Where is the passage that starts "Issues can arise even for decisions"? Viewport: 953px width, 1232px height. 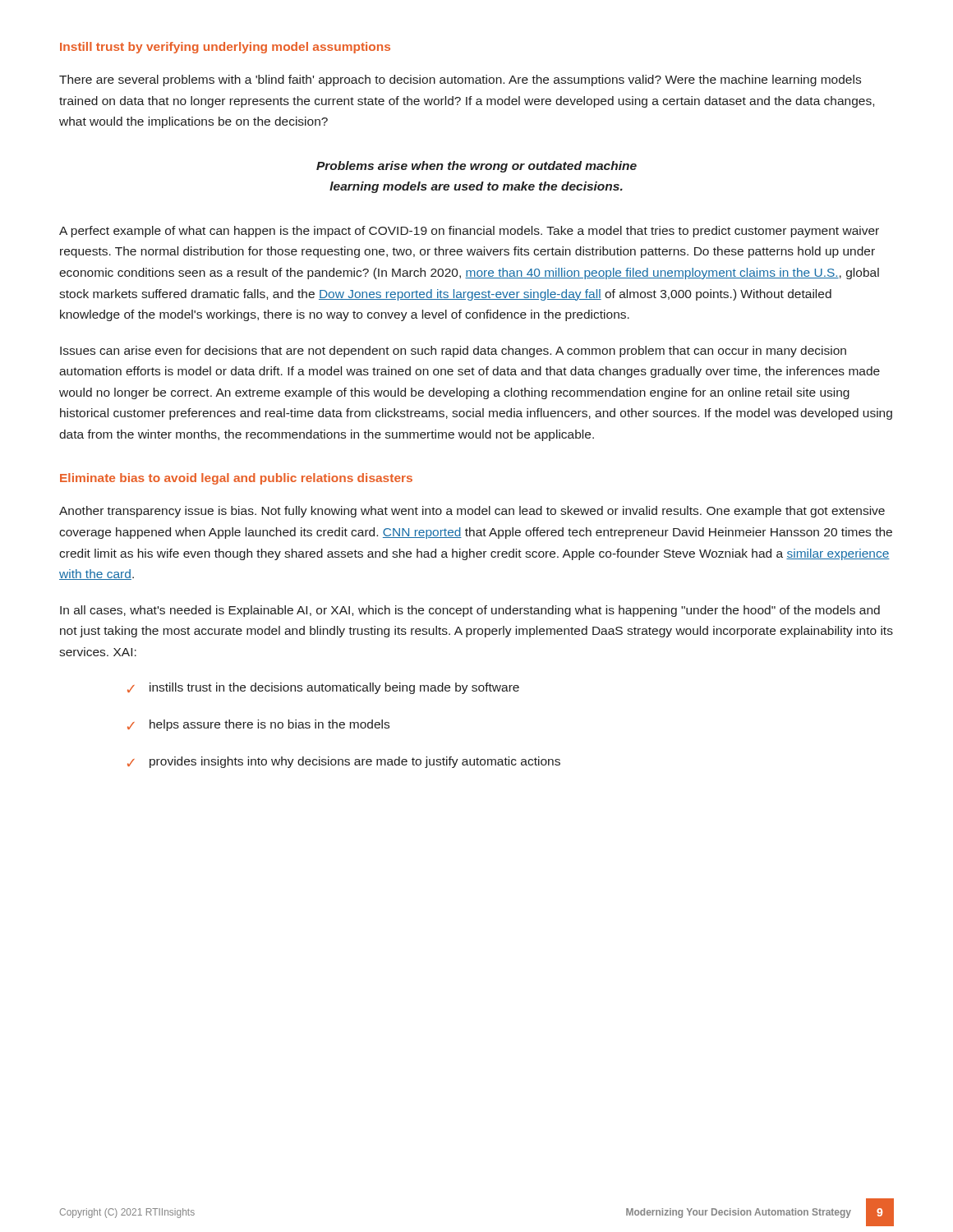476,392
